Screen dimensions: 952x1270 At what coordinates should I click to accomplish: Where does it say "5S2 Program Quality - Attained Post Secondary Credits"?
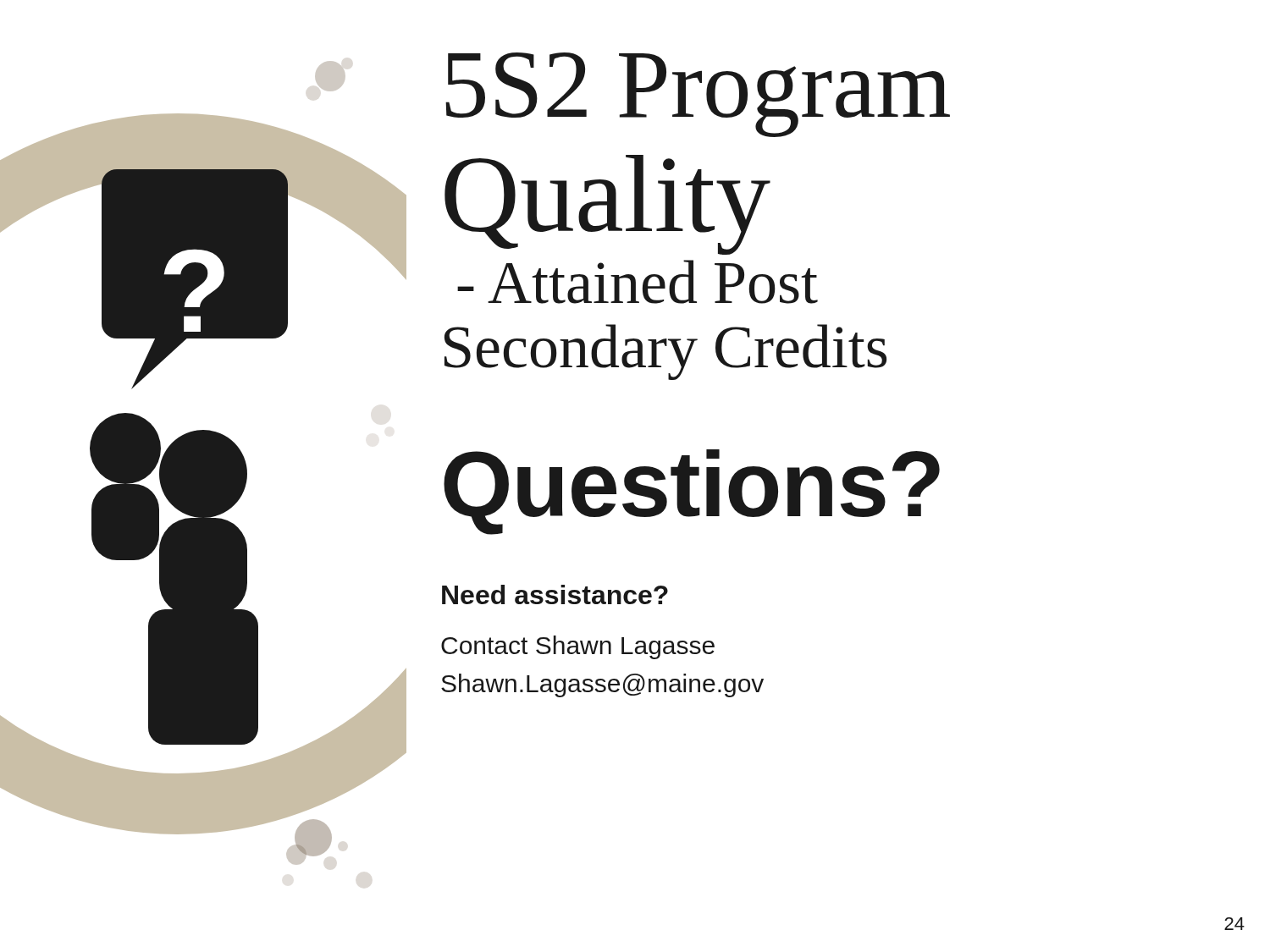697,216
